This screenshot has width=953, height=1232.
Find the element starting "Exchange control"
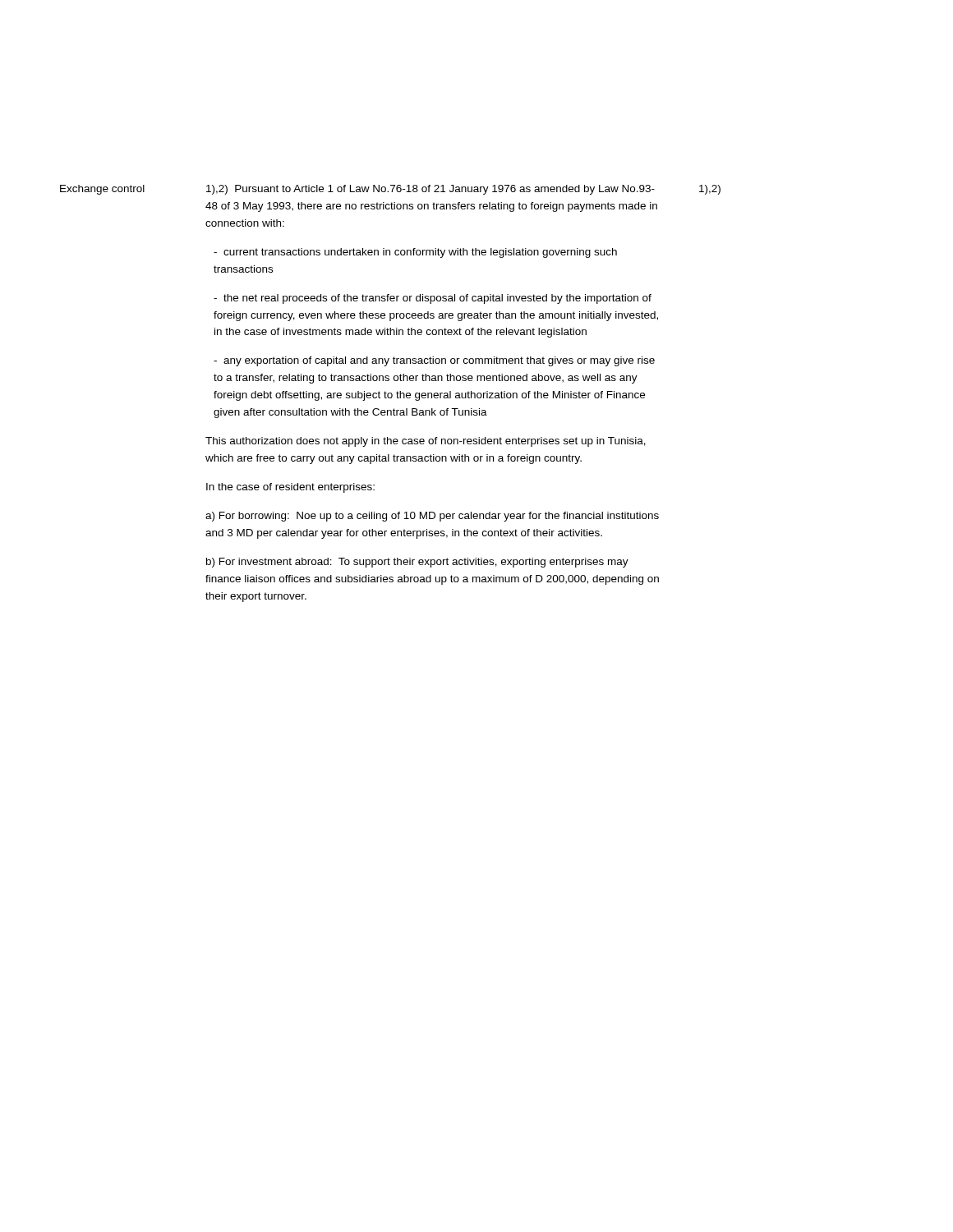(102, 188)
